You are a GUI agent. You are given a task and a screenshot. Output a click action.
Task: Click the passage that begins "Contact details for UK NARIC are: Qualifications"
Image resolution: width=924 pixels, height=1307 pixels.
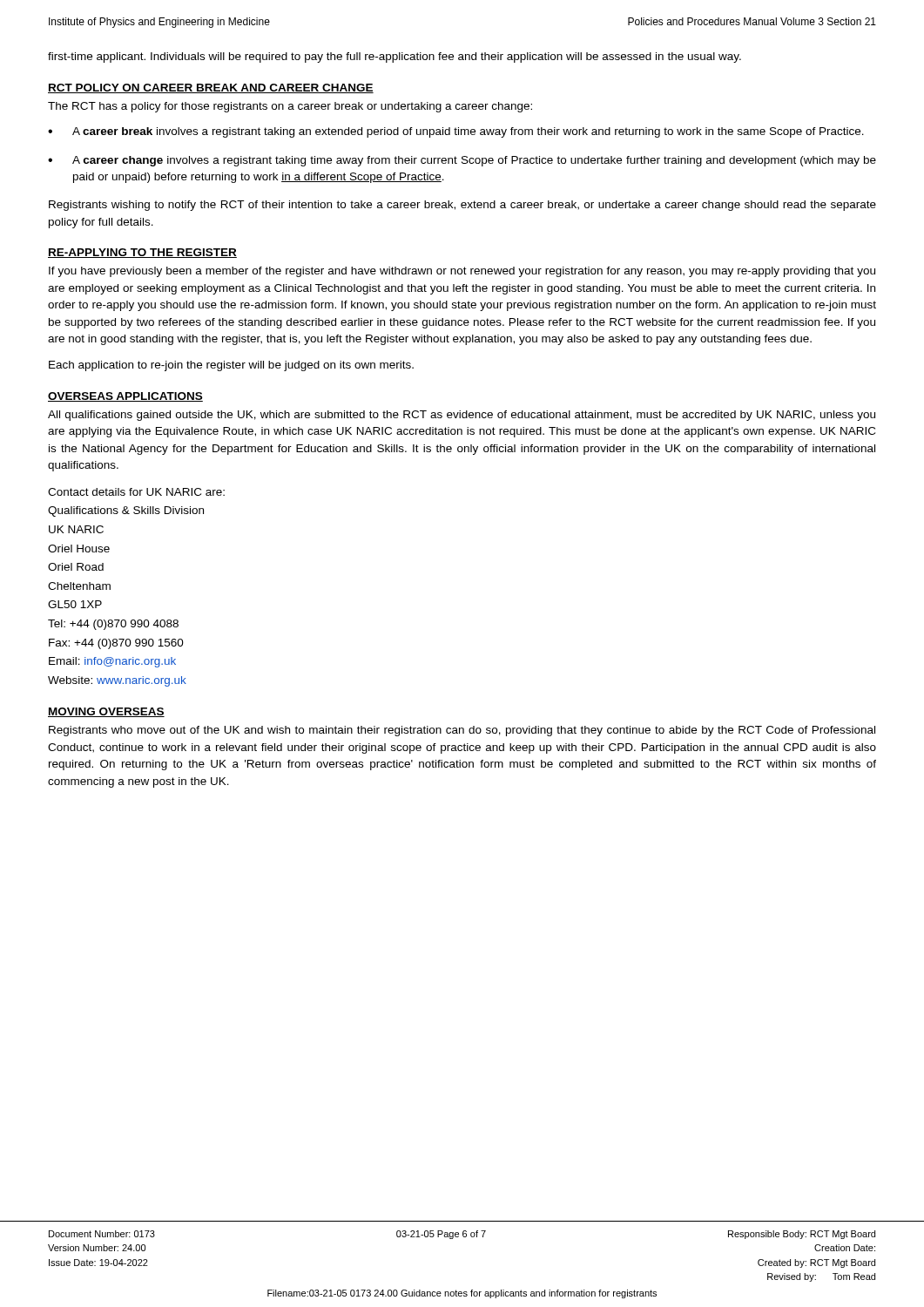click(x=136, y=492)
